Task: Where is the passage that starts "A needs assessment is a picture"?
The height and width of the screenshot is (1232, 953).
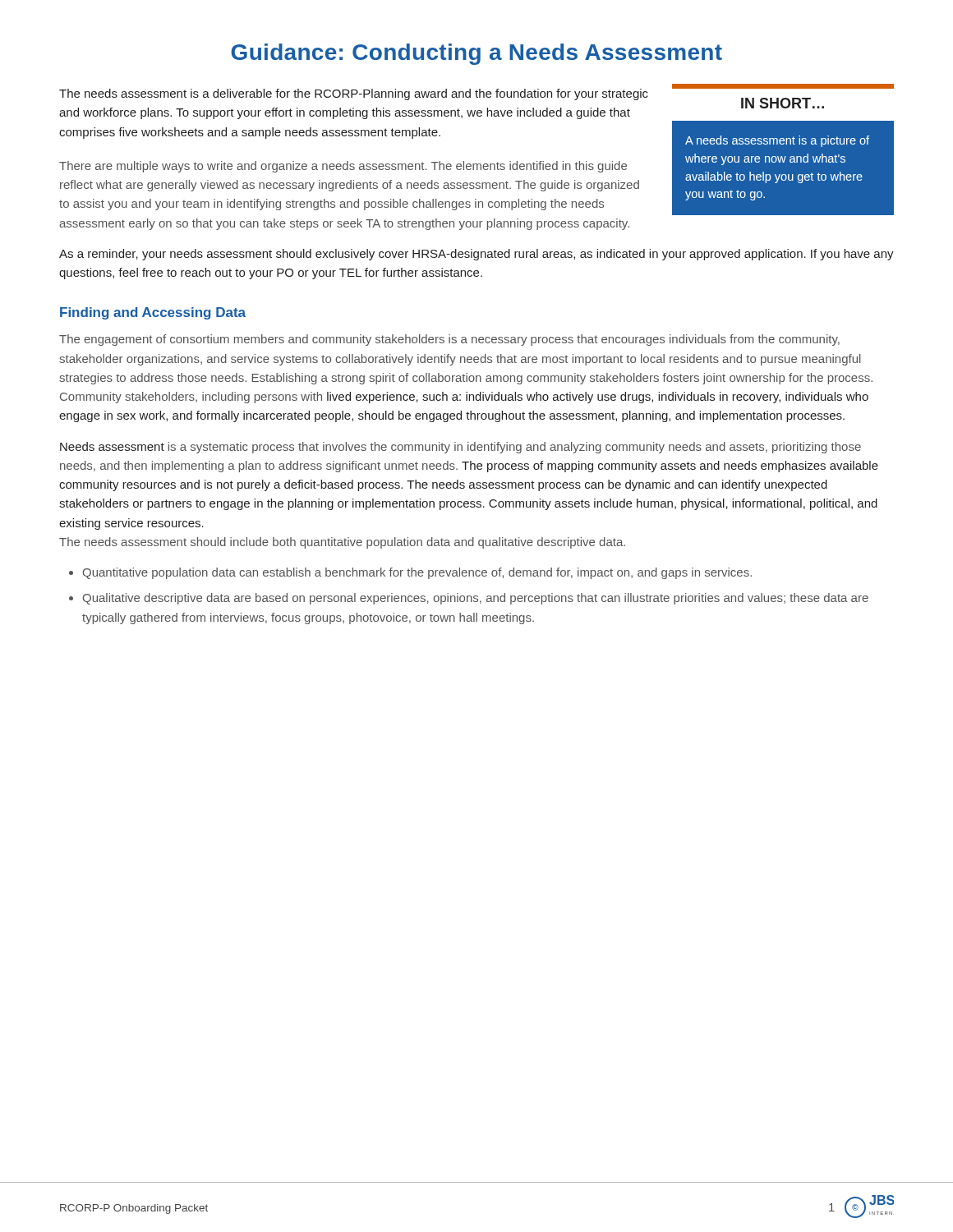Action: [x=777, y=167]
